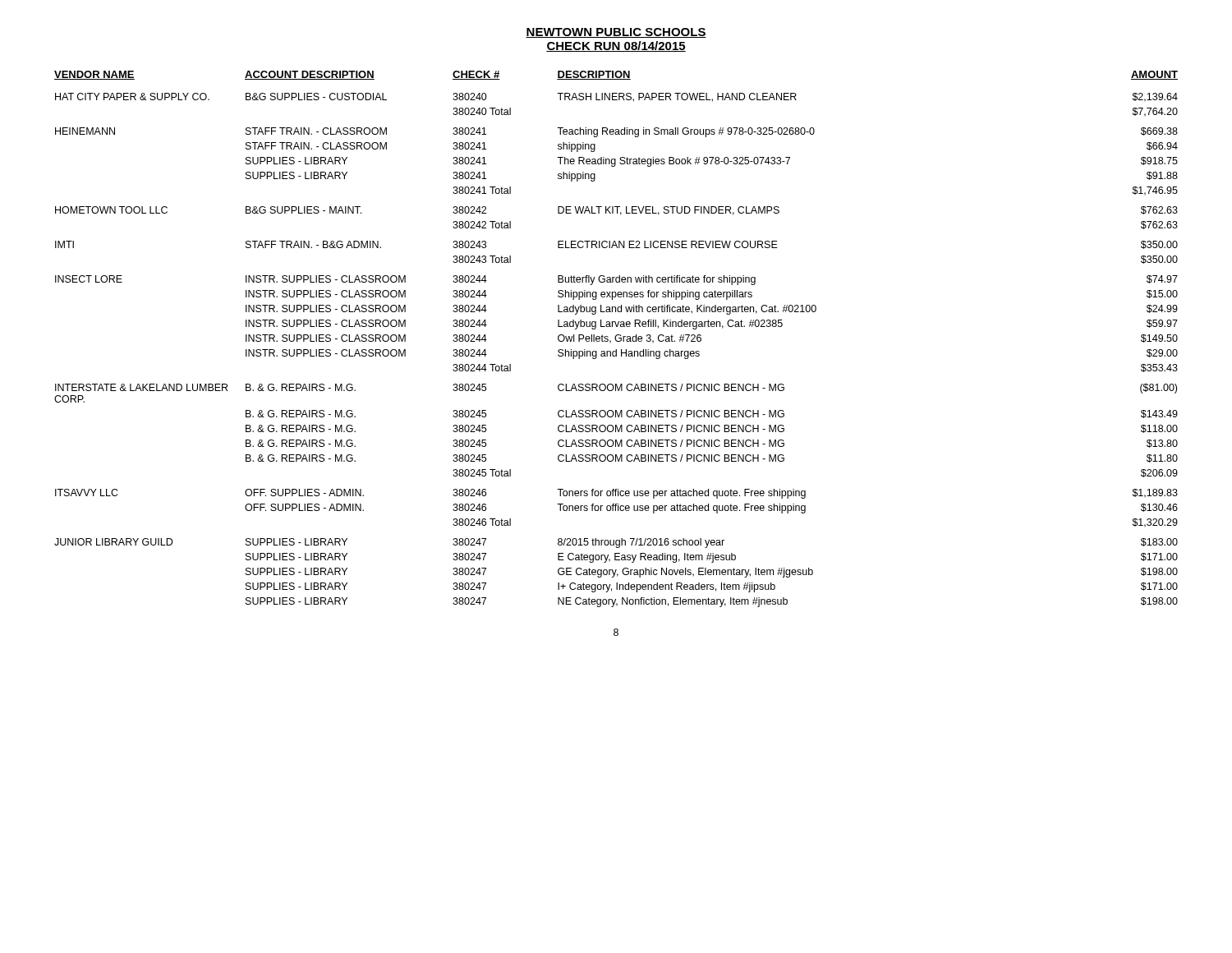Image resolution: width=1232 pixels, height=953 pixels.
Task: Click the title
Action: click(x=616, y=39)
